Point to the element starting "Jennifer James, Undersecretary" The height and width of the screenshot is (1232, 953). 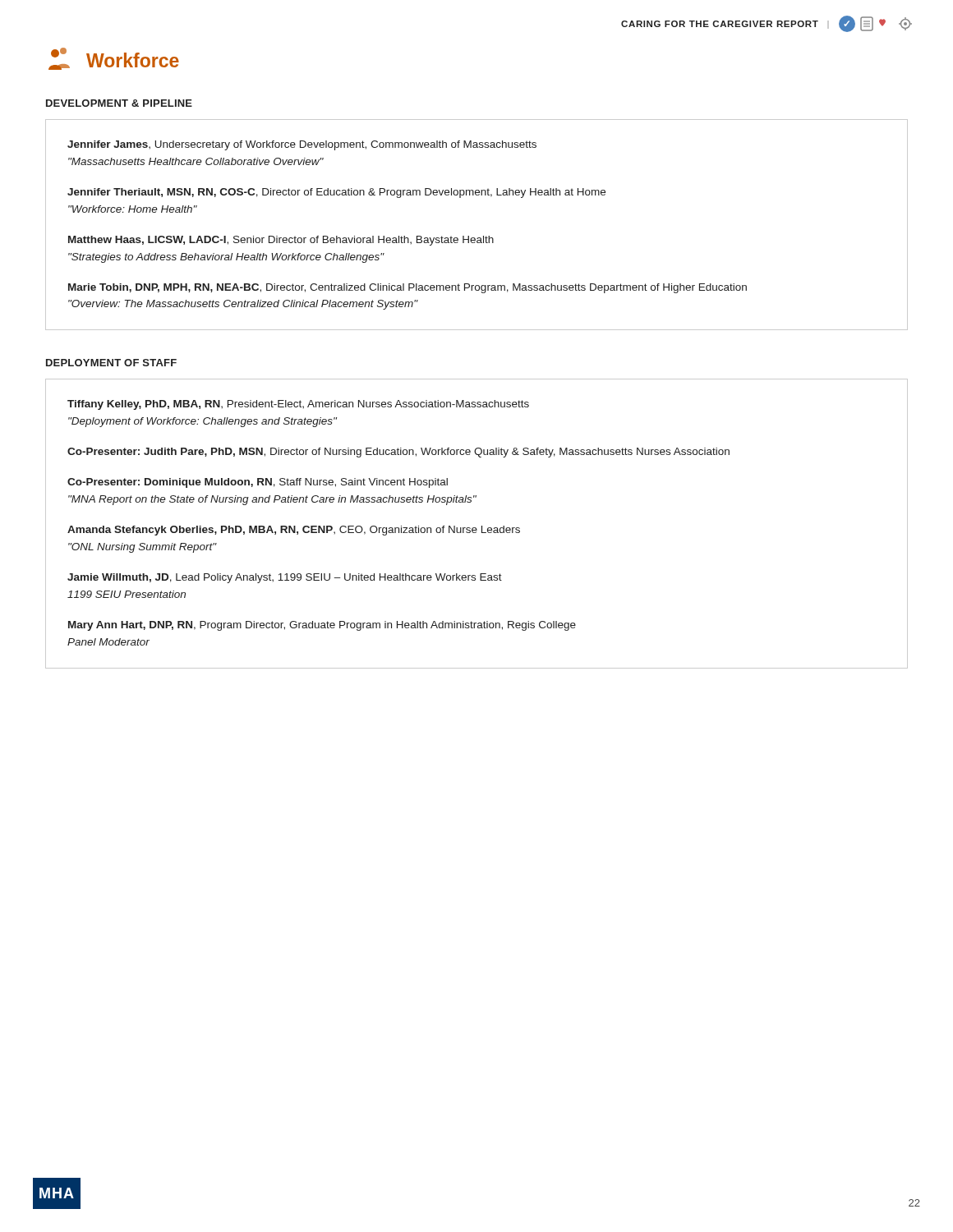tap(302, 153)
